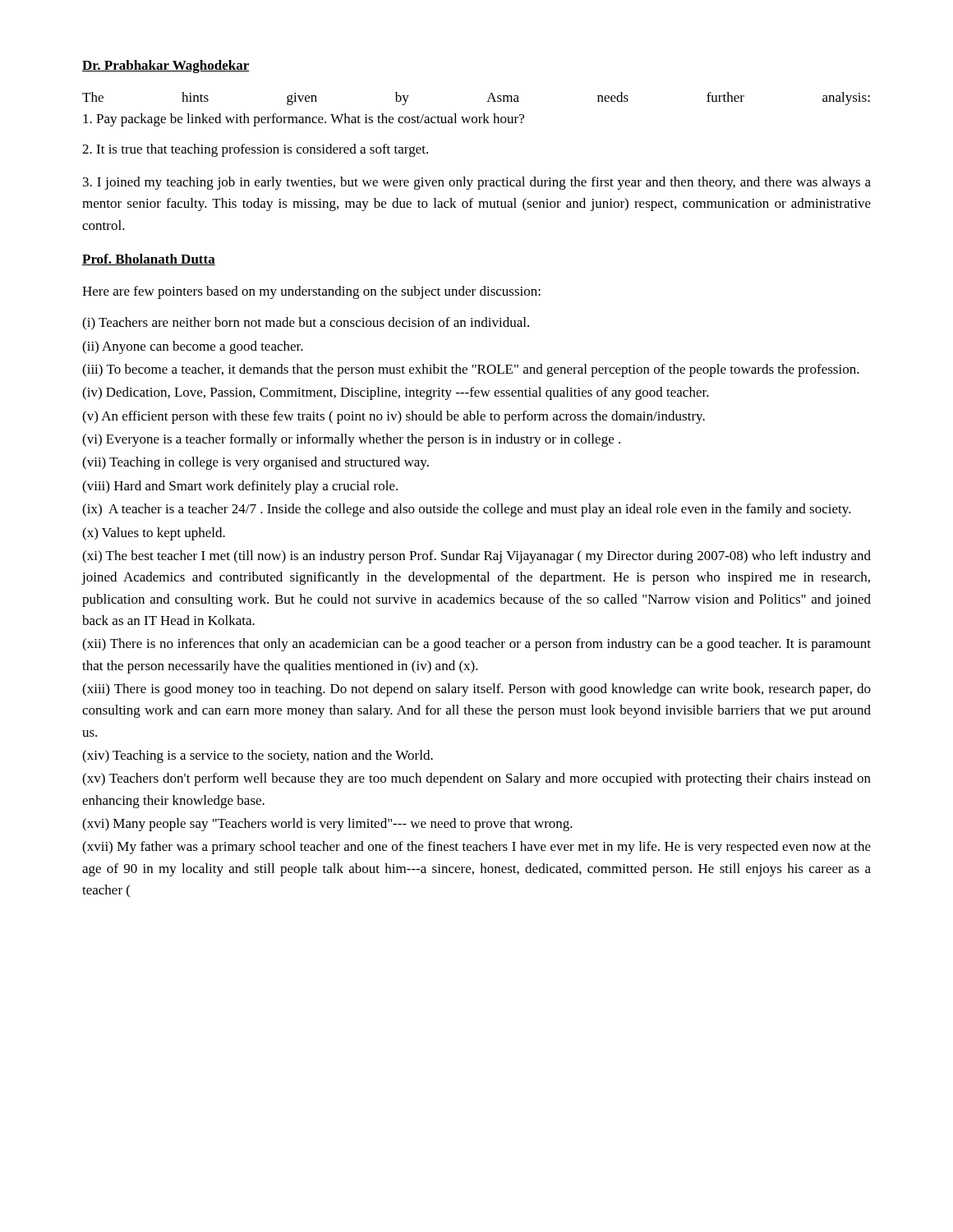
Task: Find the list item that says "(iv) Dedication, Love,"
Action: click(396, 393)
